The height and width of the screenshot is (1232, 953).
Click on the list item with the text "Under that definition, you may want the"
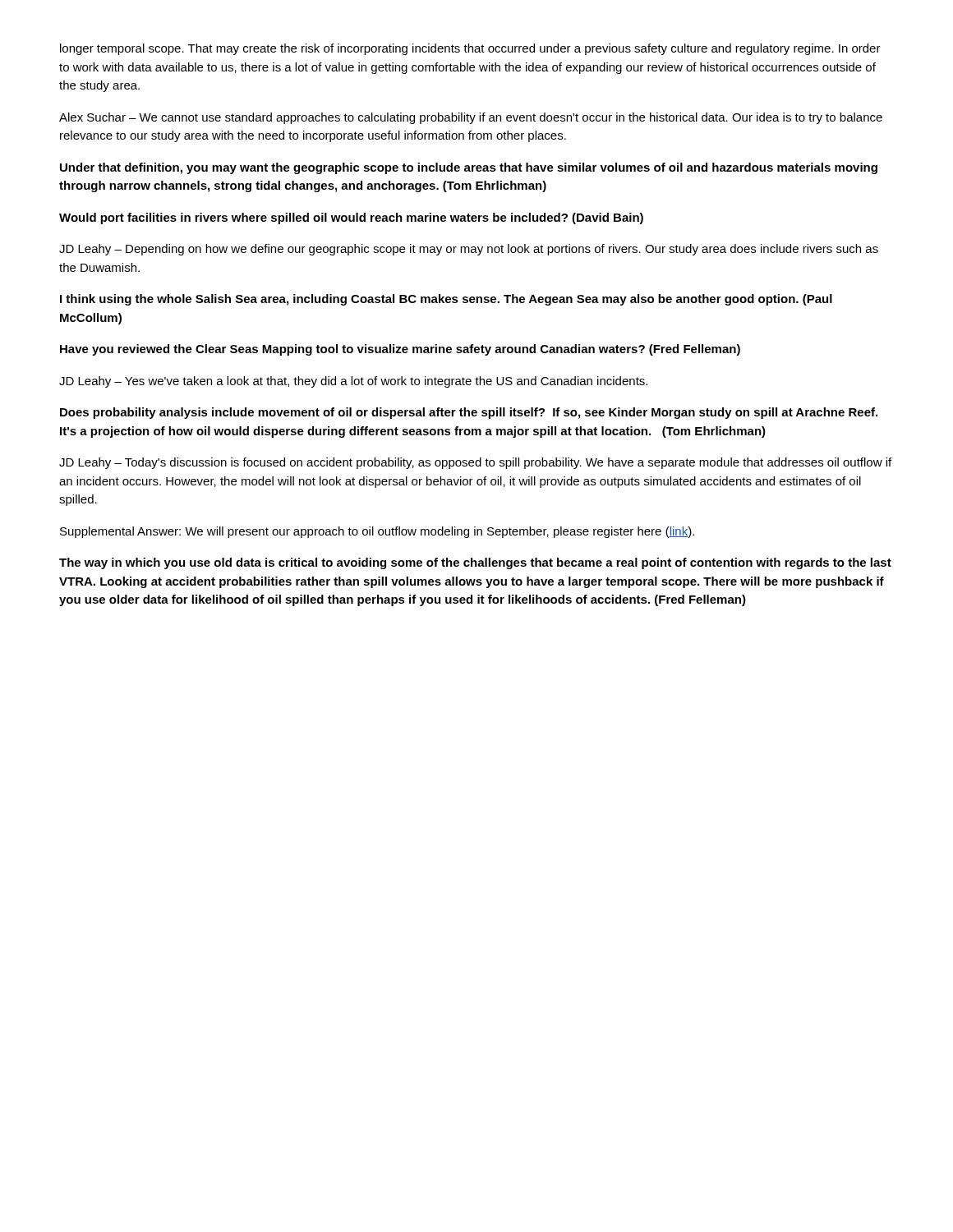469,176
